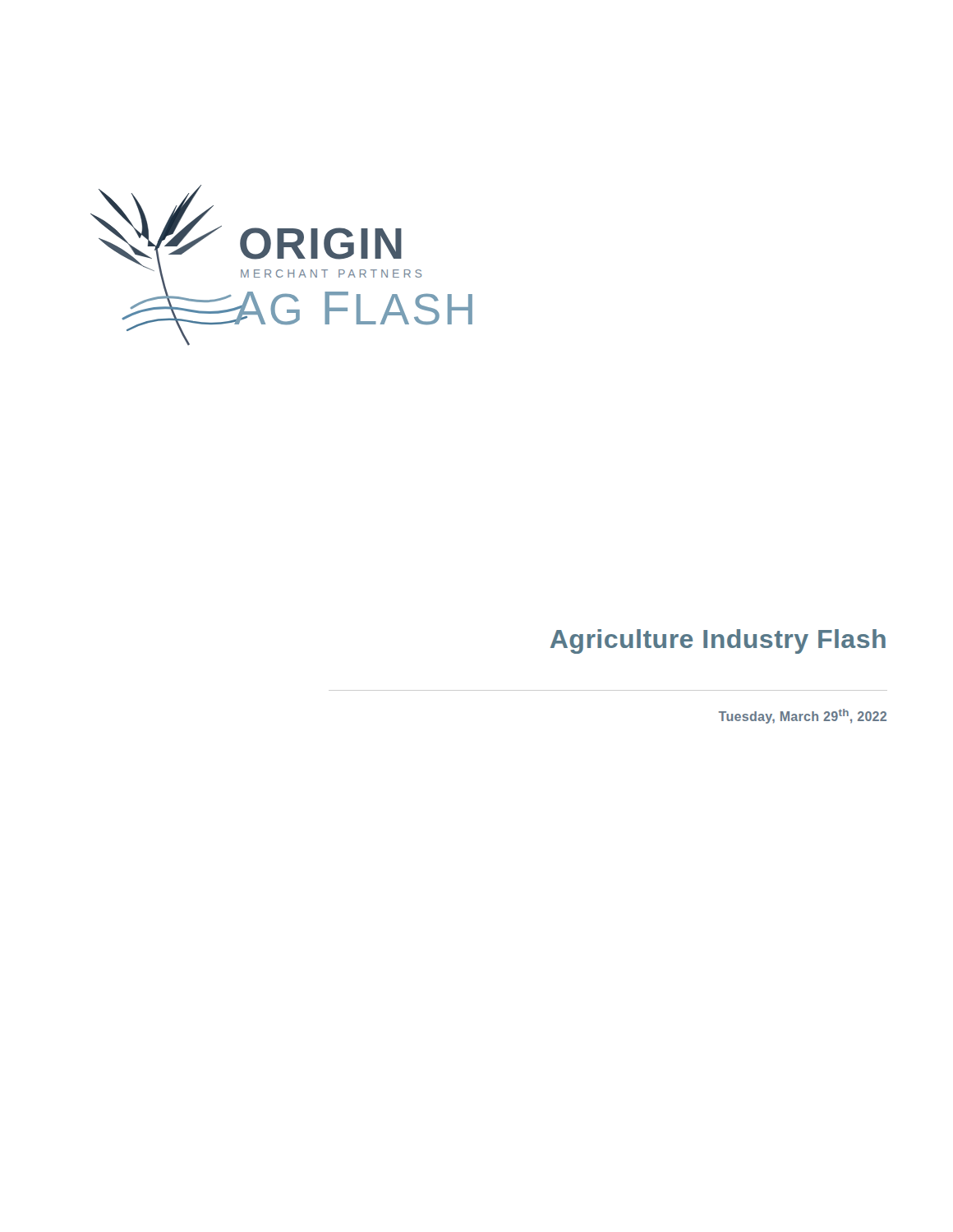The height and width of the screenshot is (1232, 953).
Task: Find the text block starting "Agriculture Industry Flash"
Action: pos(718,639)
